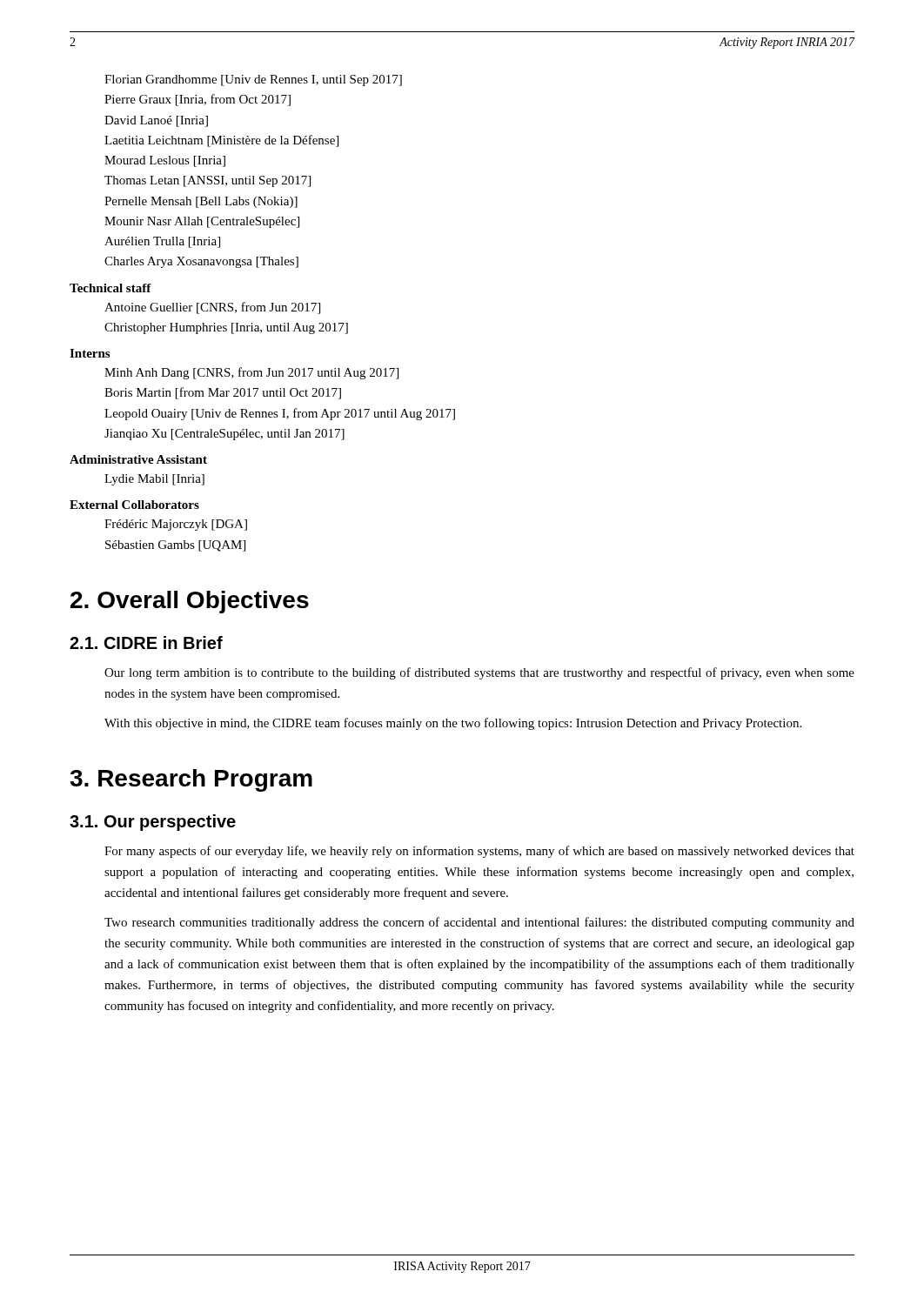
Task: Find "External Collaborators" on this page
Action: tap(134, 505)
